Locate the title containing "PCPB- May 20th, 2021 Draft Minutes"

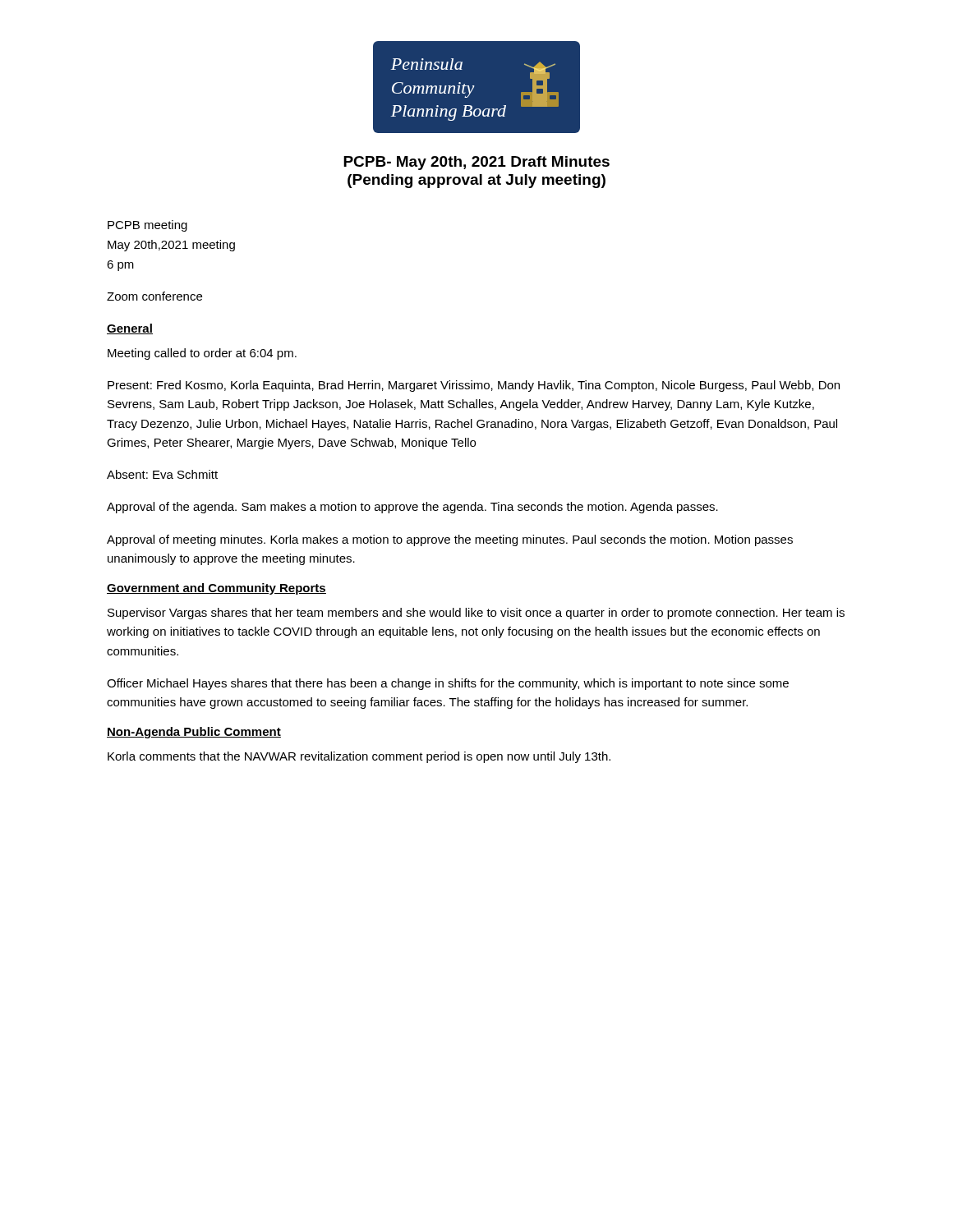476,171
